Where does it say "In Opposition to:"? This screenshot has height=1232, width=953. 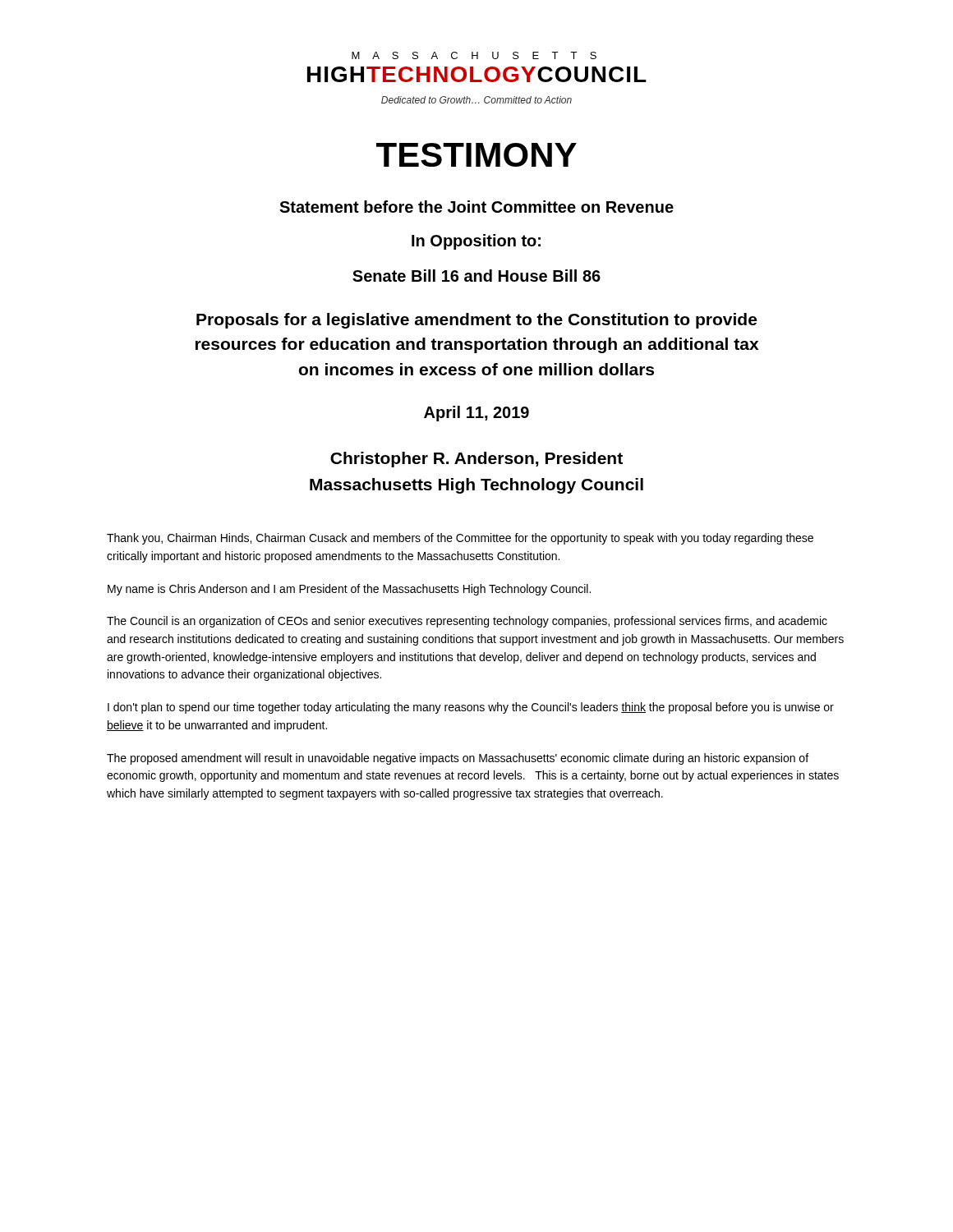[476, 241]
